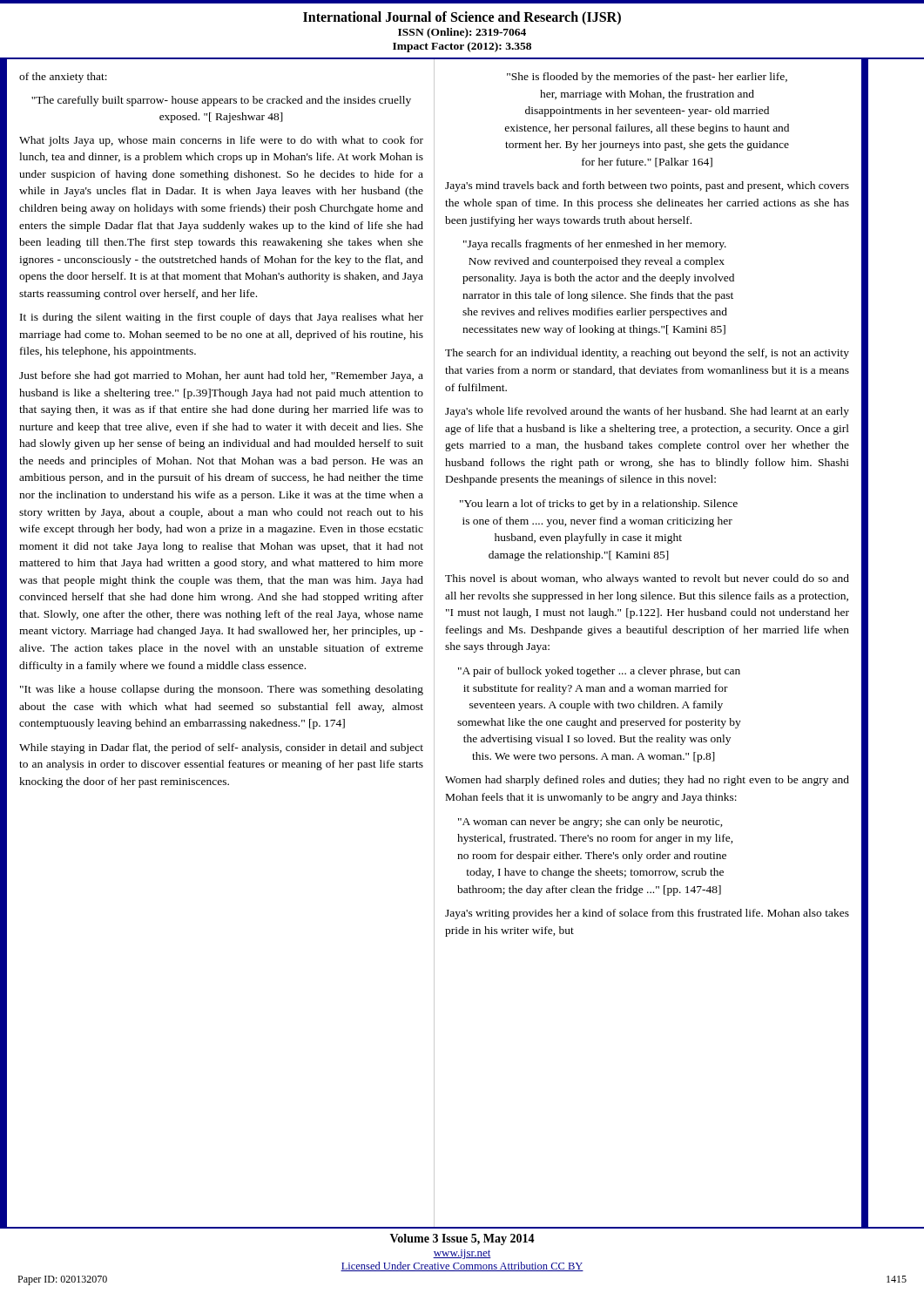Locate the text block that says "The search for an individual identity, a reaching"
The width and height of the screenshot is (924, 1307).
click(x=647, y=370)
